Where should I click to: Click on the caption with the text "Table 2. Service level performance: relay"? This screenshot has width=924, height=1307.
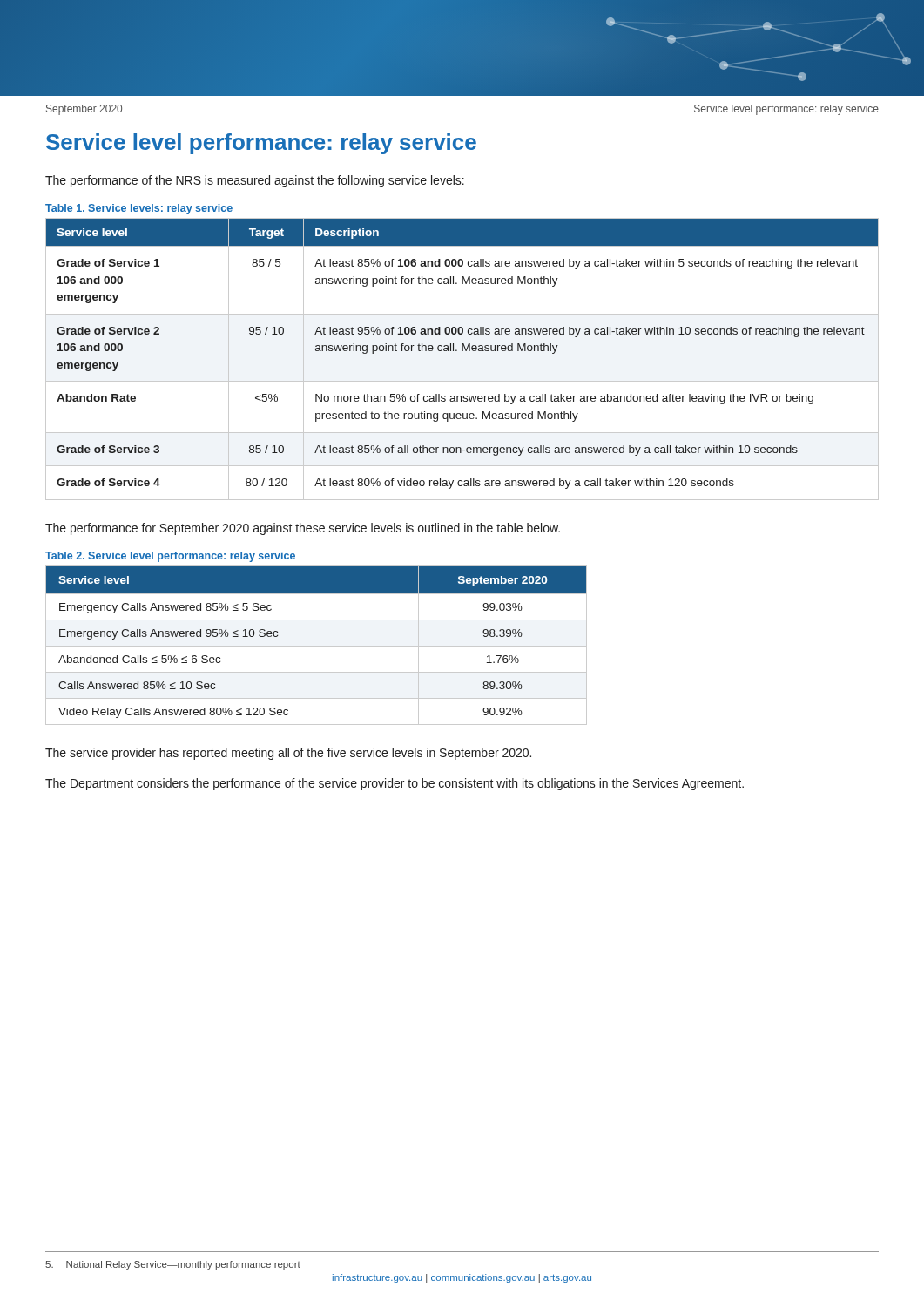click(462, 556)
